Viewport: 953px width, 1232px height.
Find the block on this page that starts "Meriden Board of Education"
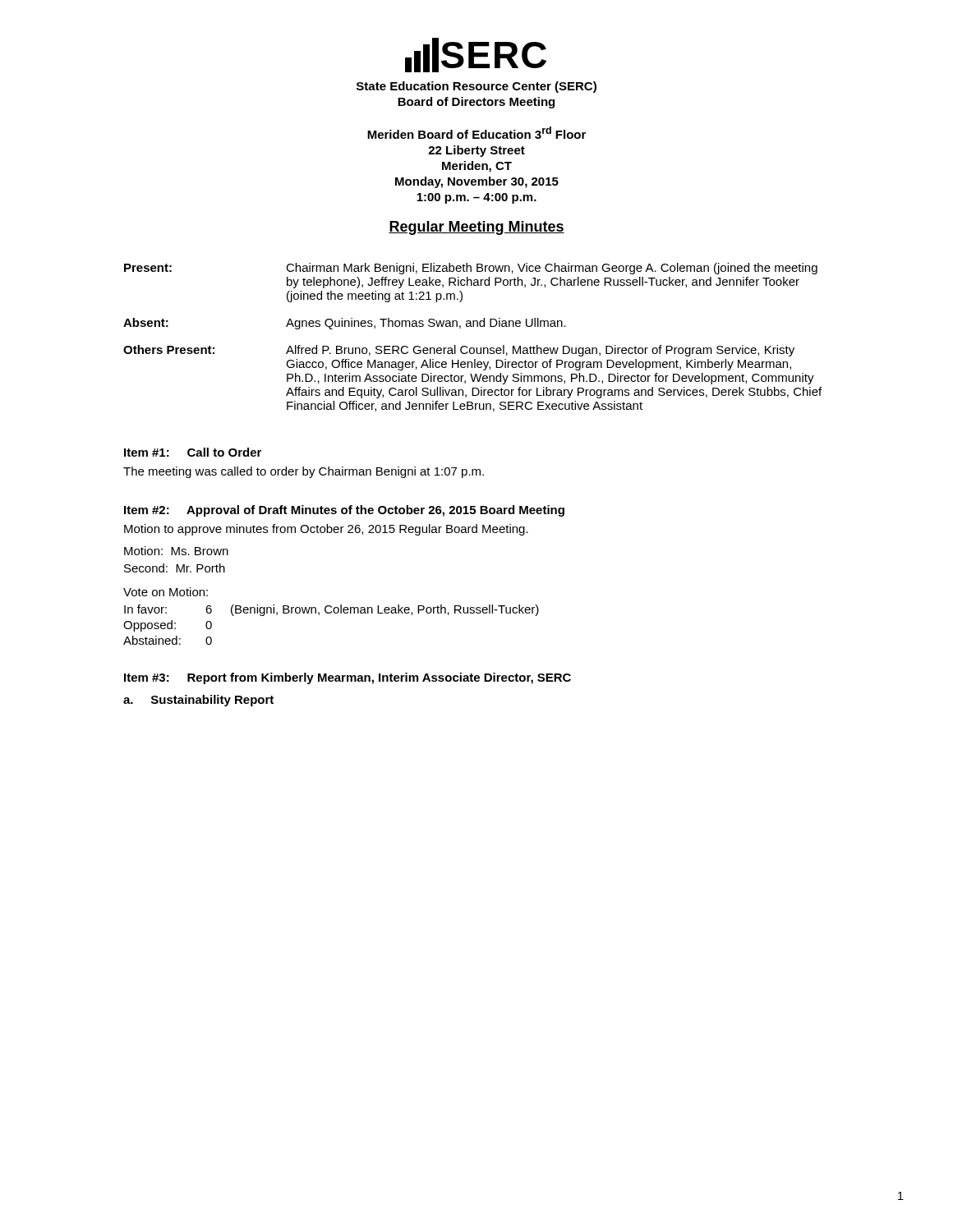coord(476,164)
